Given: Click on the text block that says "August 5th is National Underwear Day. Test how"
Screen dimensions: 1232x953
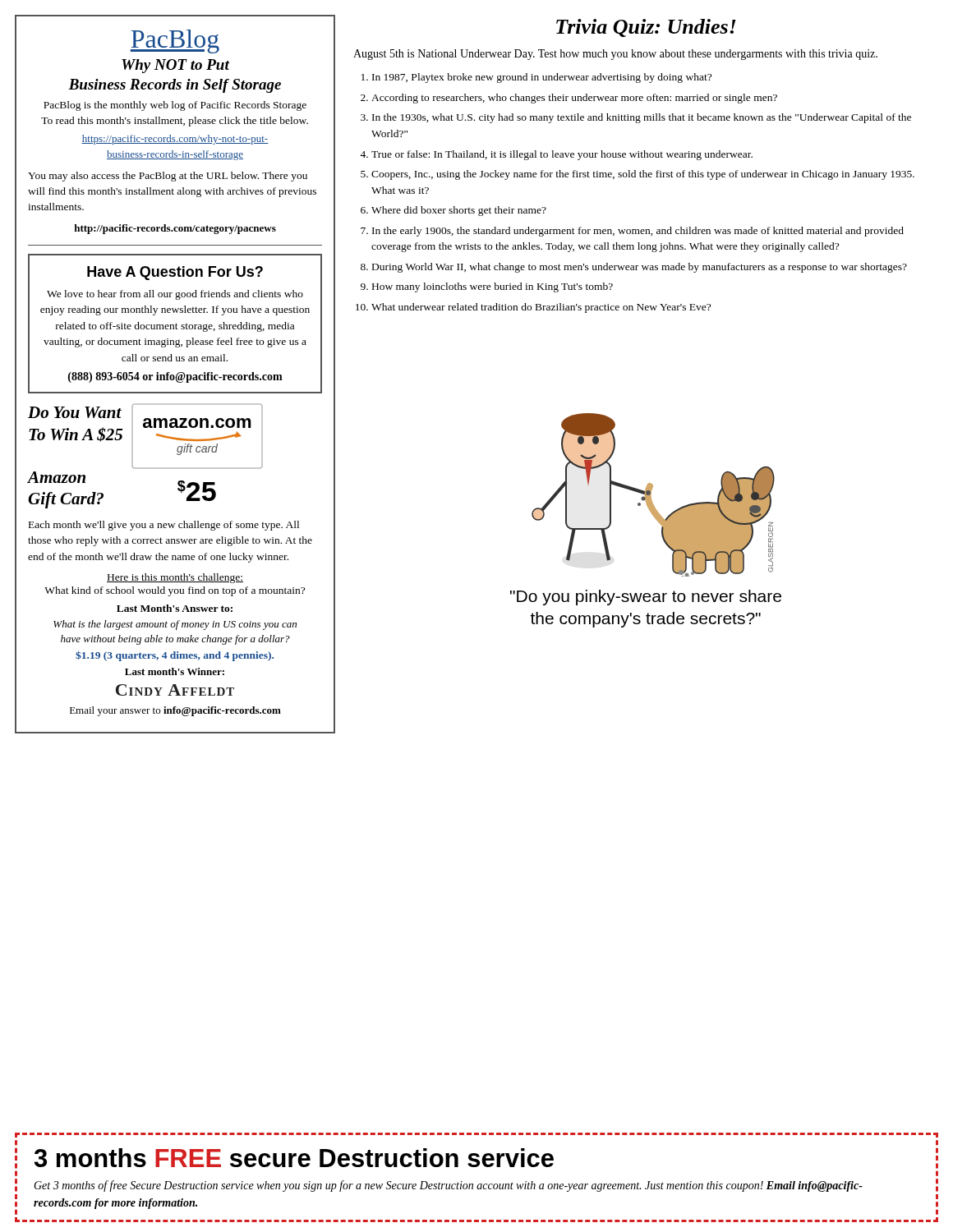Looking at the screenshot, I should pos(616,54).
